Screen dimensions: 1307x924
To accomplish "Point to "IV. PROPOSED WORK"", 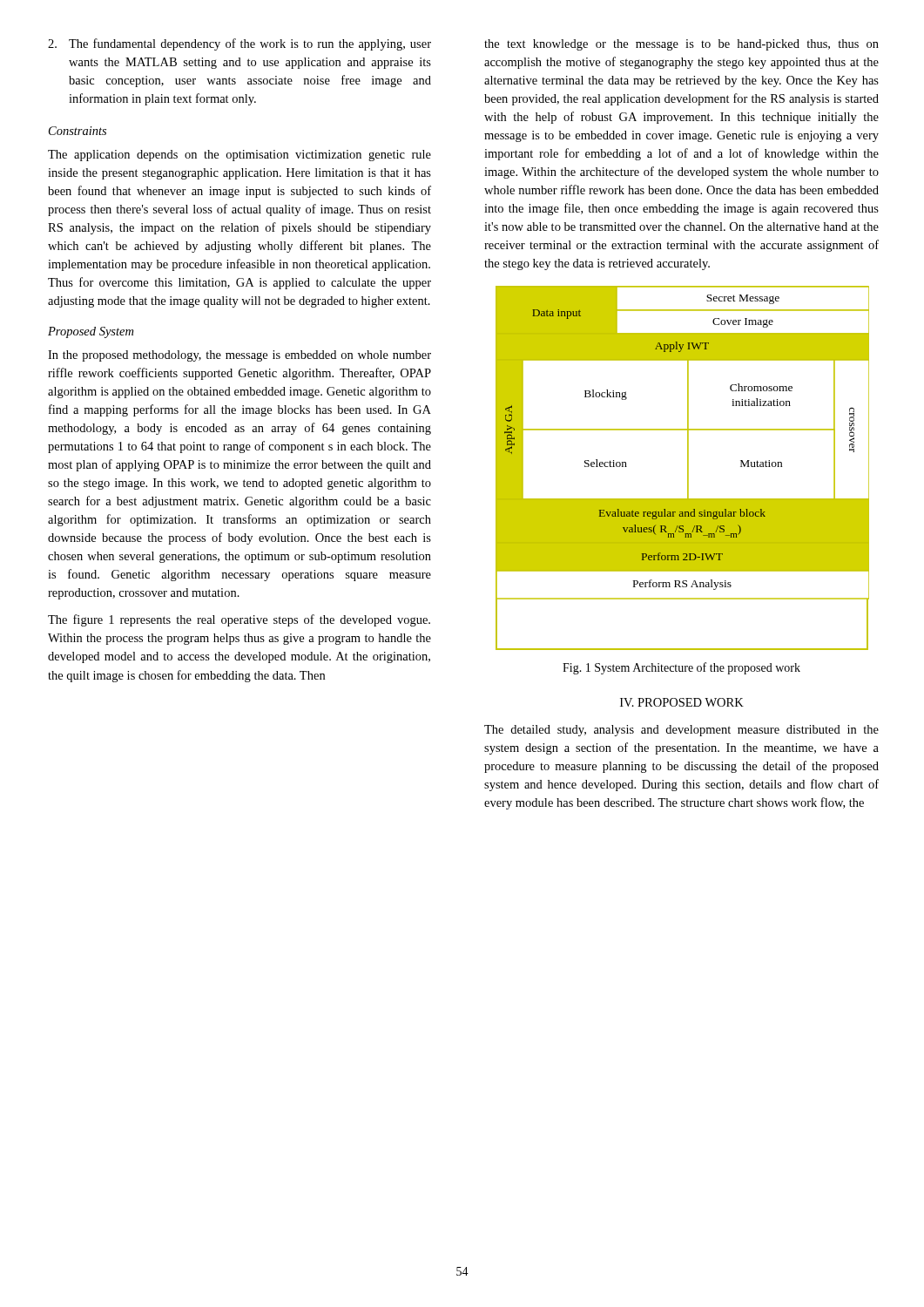I will click(681, 702).
